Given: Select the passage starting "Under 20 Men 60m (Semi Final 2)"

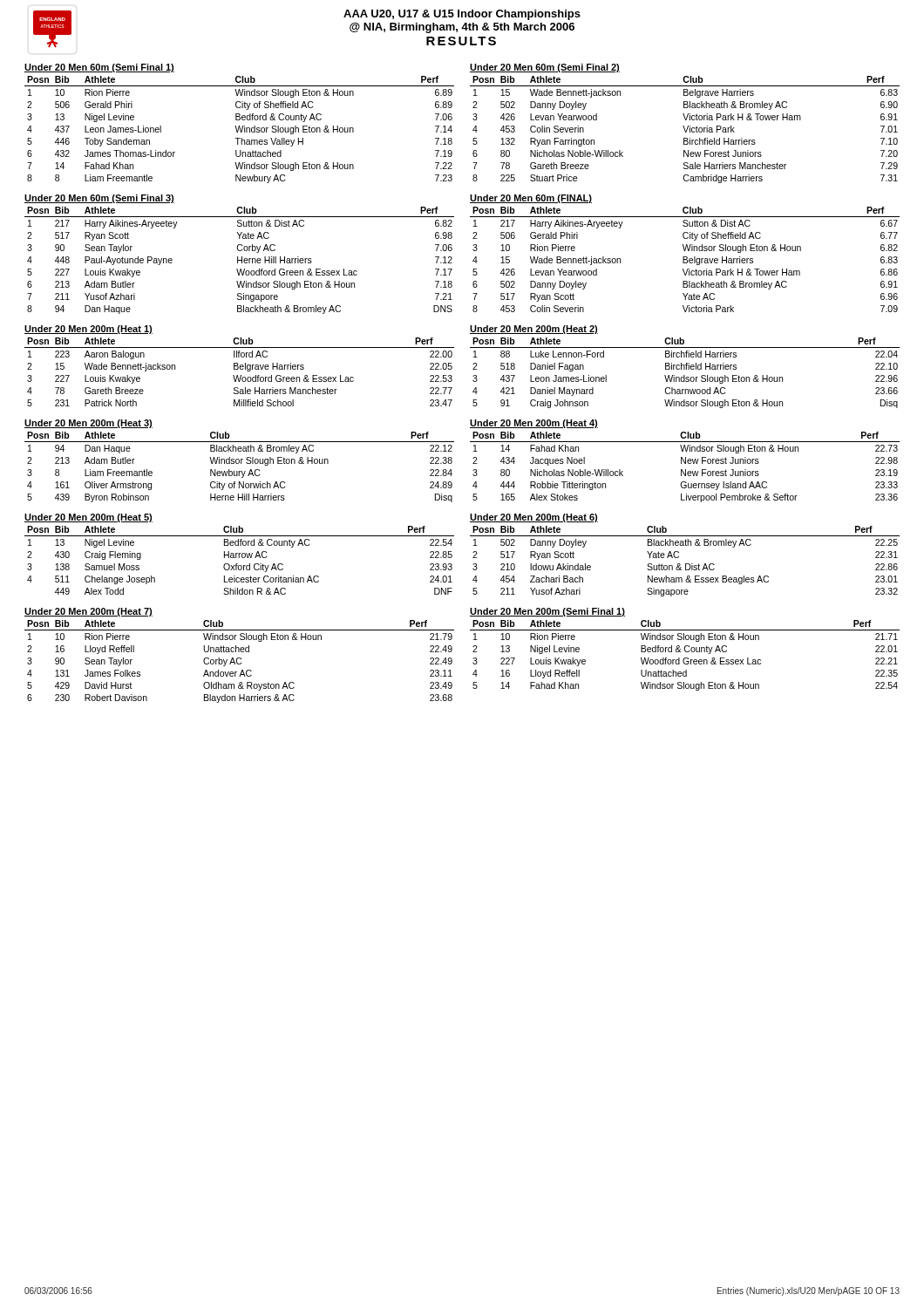Looking at the screenshot, I should (545, 67).
